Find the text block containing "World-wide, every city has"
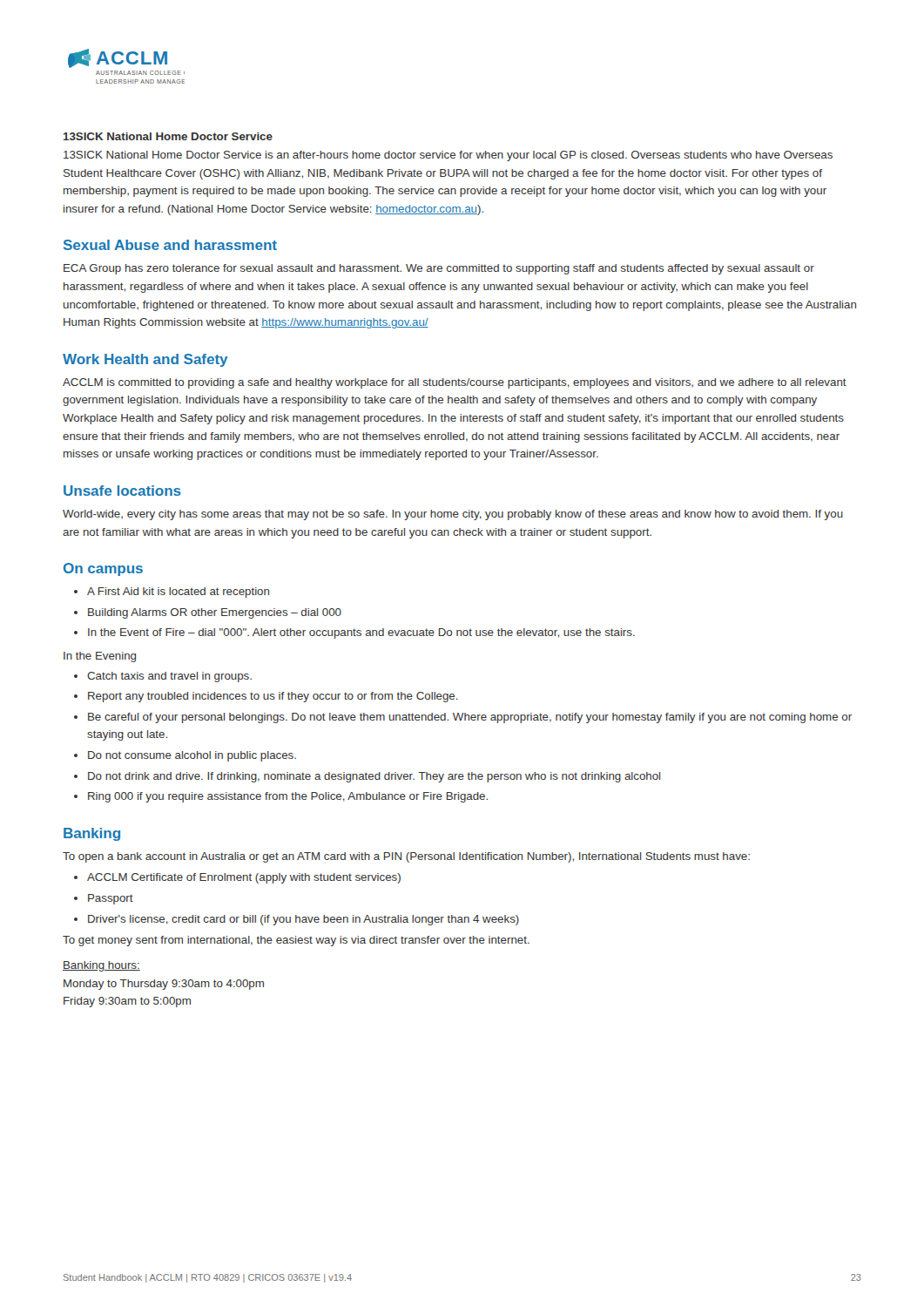Viewport: 924px width, 1307px height. pos(453,523)
